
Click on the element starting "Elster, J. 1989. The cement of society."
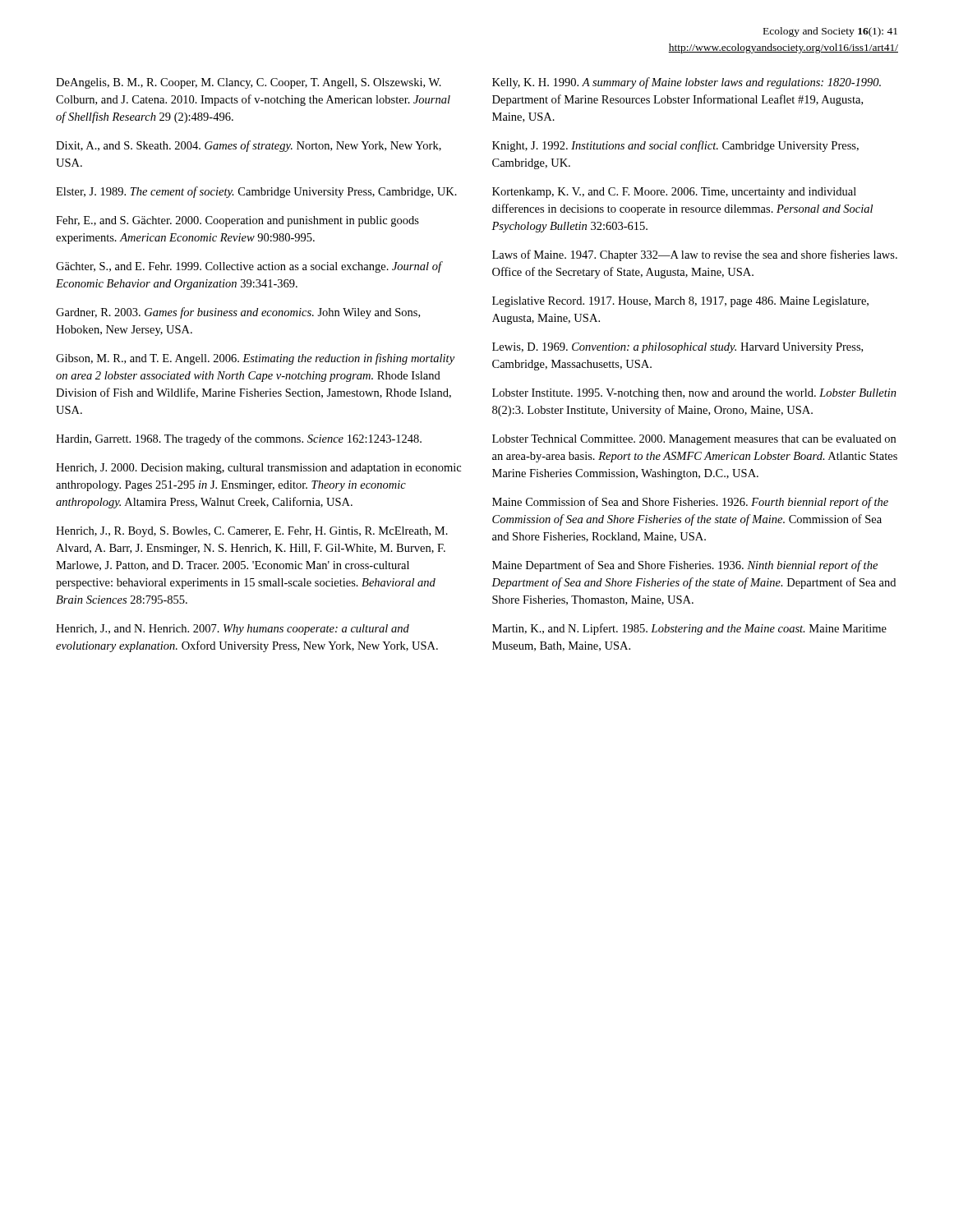pyautogui.click(x=259, y=192)
